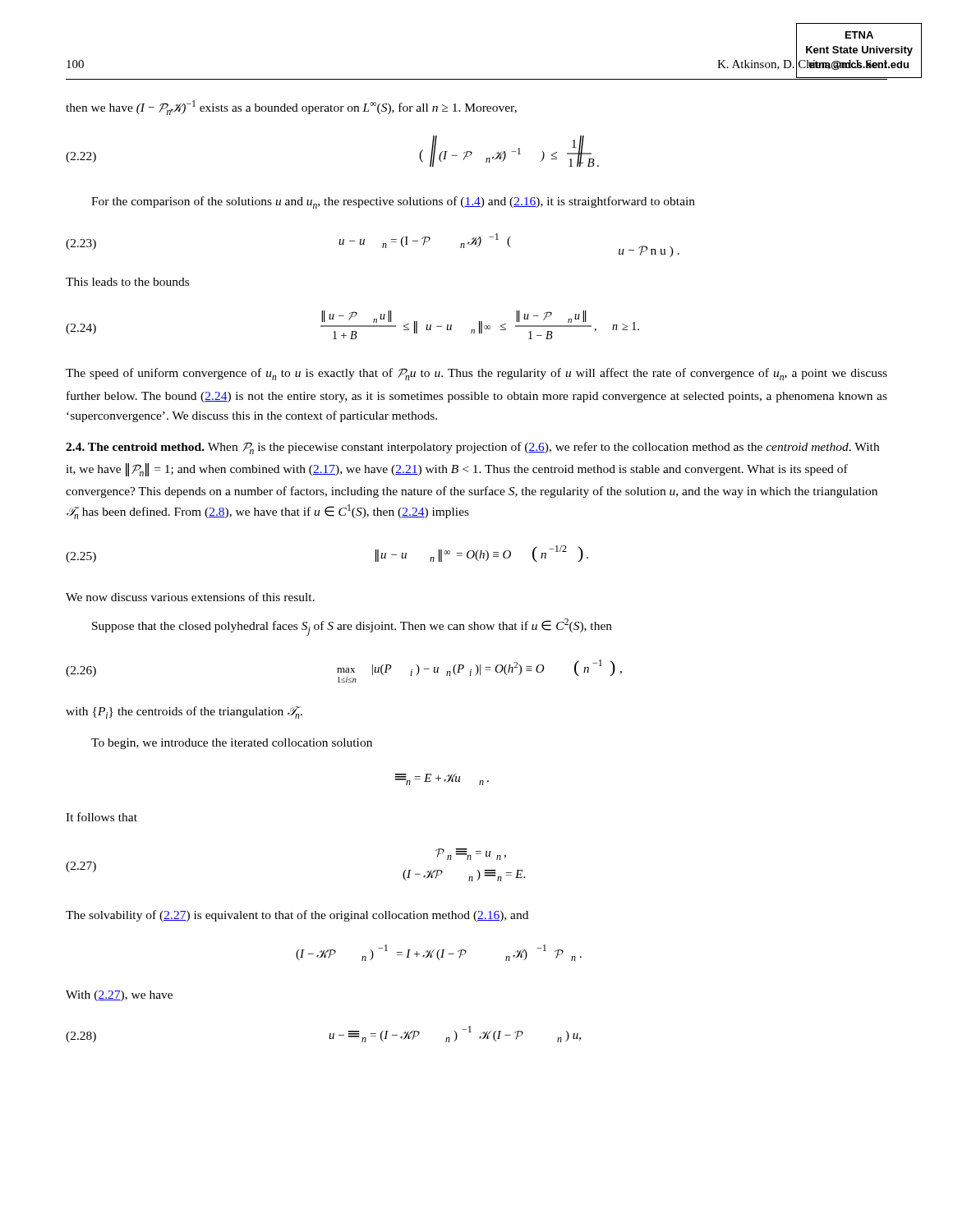Select the block starting "(I − 𝒦𝓟 n ) −1 = I"

tap(476, 952)
